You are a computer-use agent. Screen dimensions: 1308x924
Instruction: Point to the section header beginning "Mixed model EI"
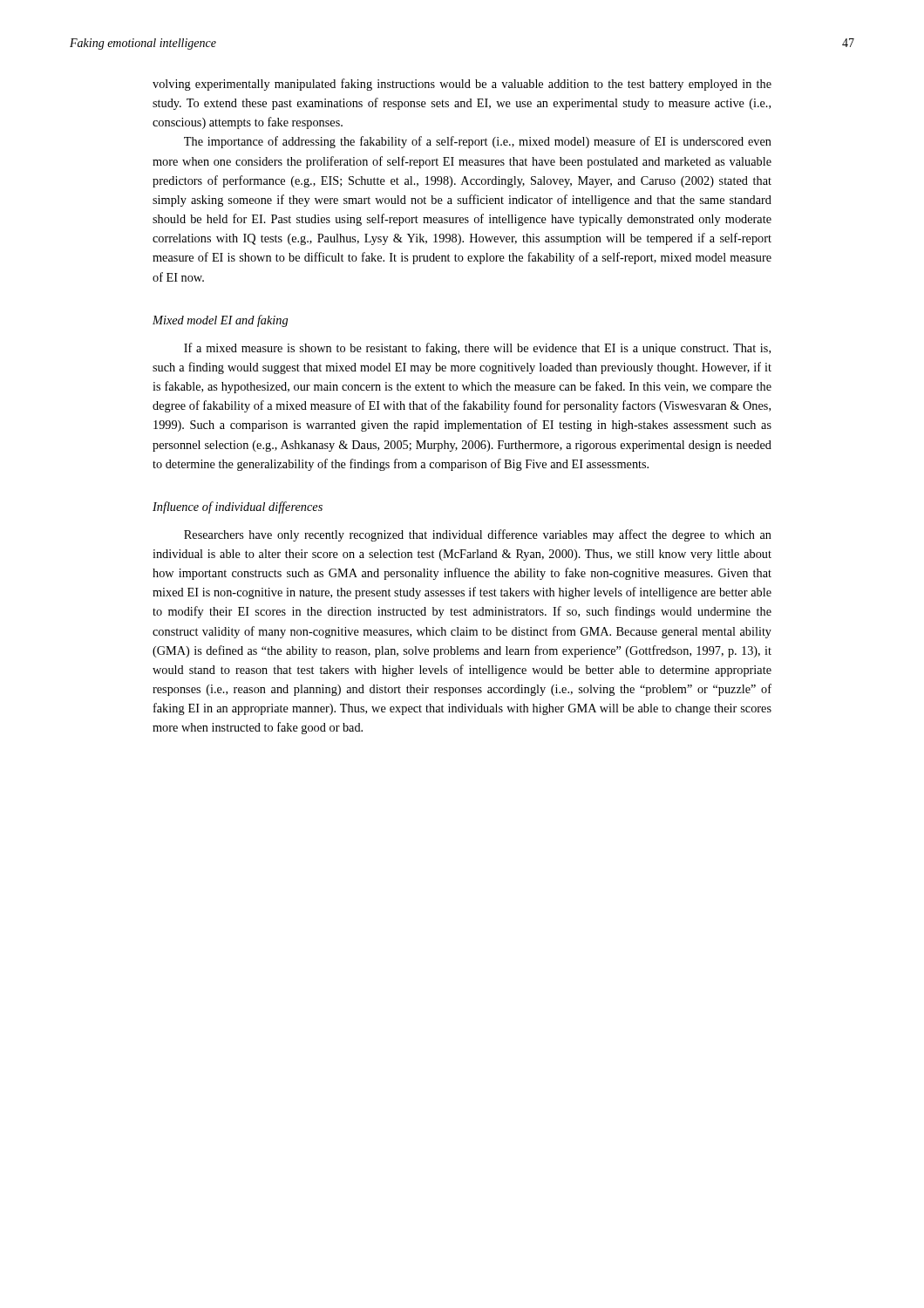tap(220, 320)
